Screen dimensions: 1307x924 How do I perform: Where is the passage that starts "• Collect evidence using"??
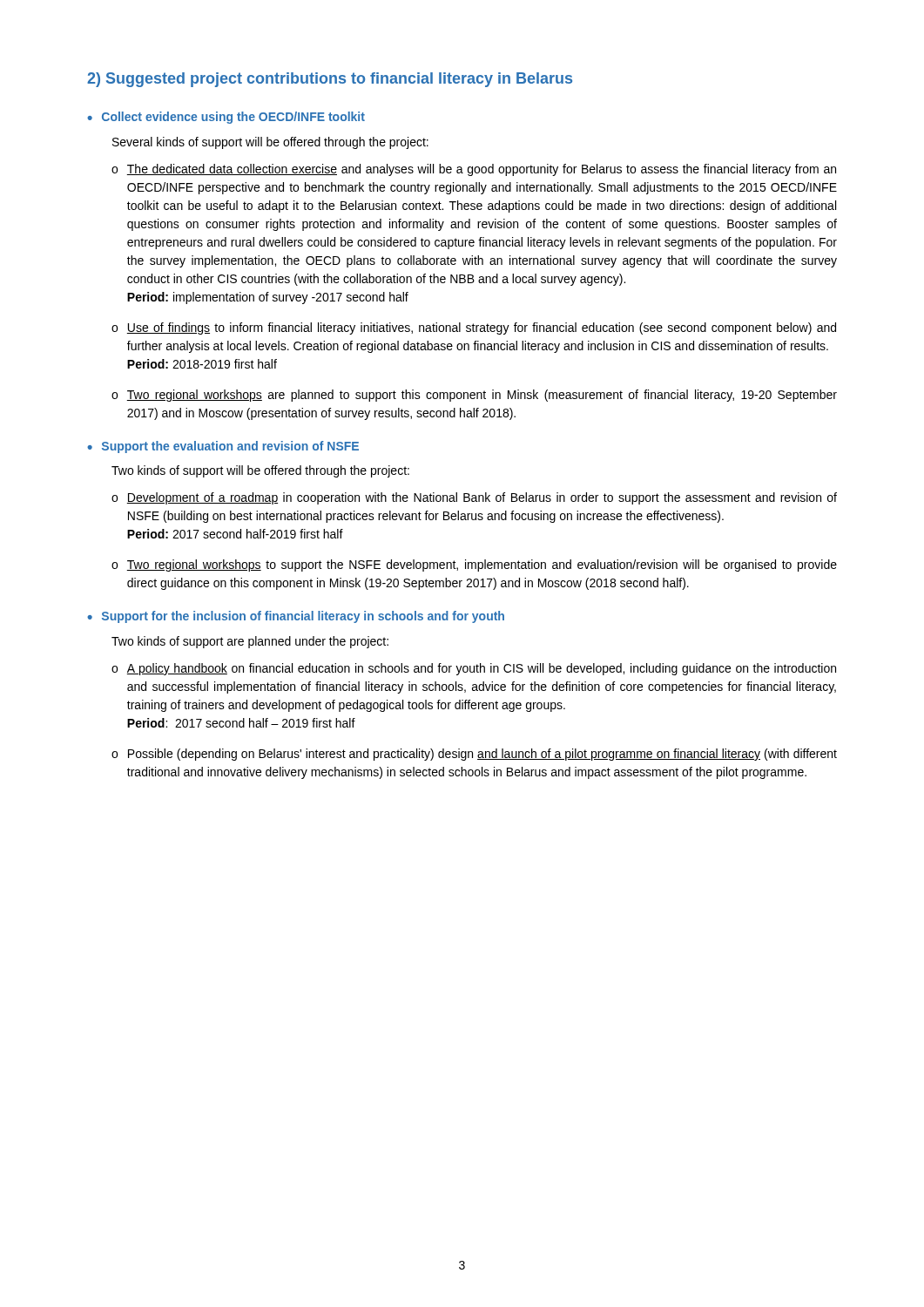462,266
